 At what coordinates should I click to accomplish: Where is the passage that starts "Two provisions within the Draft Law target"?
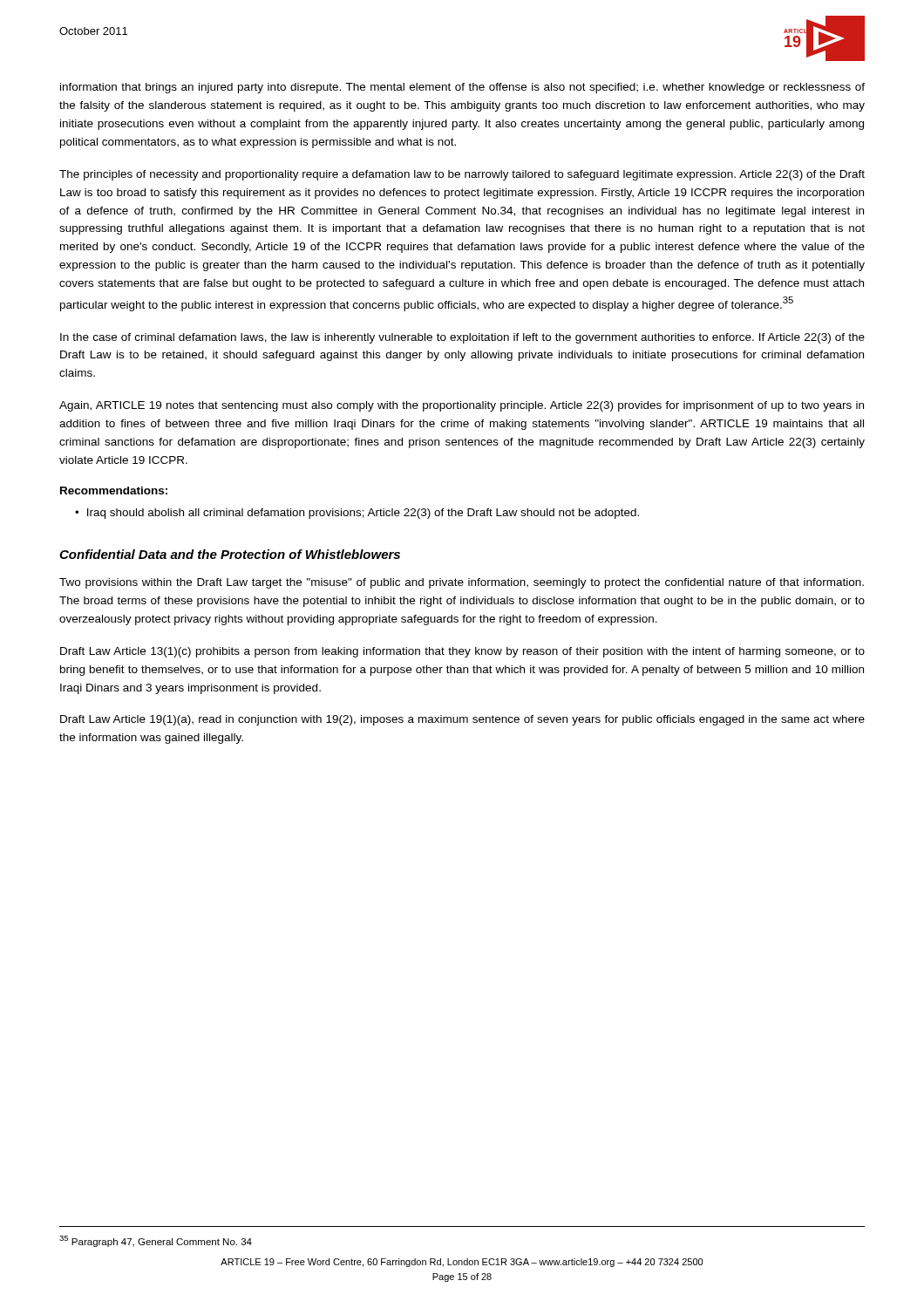[x=462, y=600]
